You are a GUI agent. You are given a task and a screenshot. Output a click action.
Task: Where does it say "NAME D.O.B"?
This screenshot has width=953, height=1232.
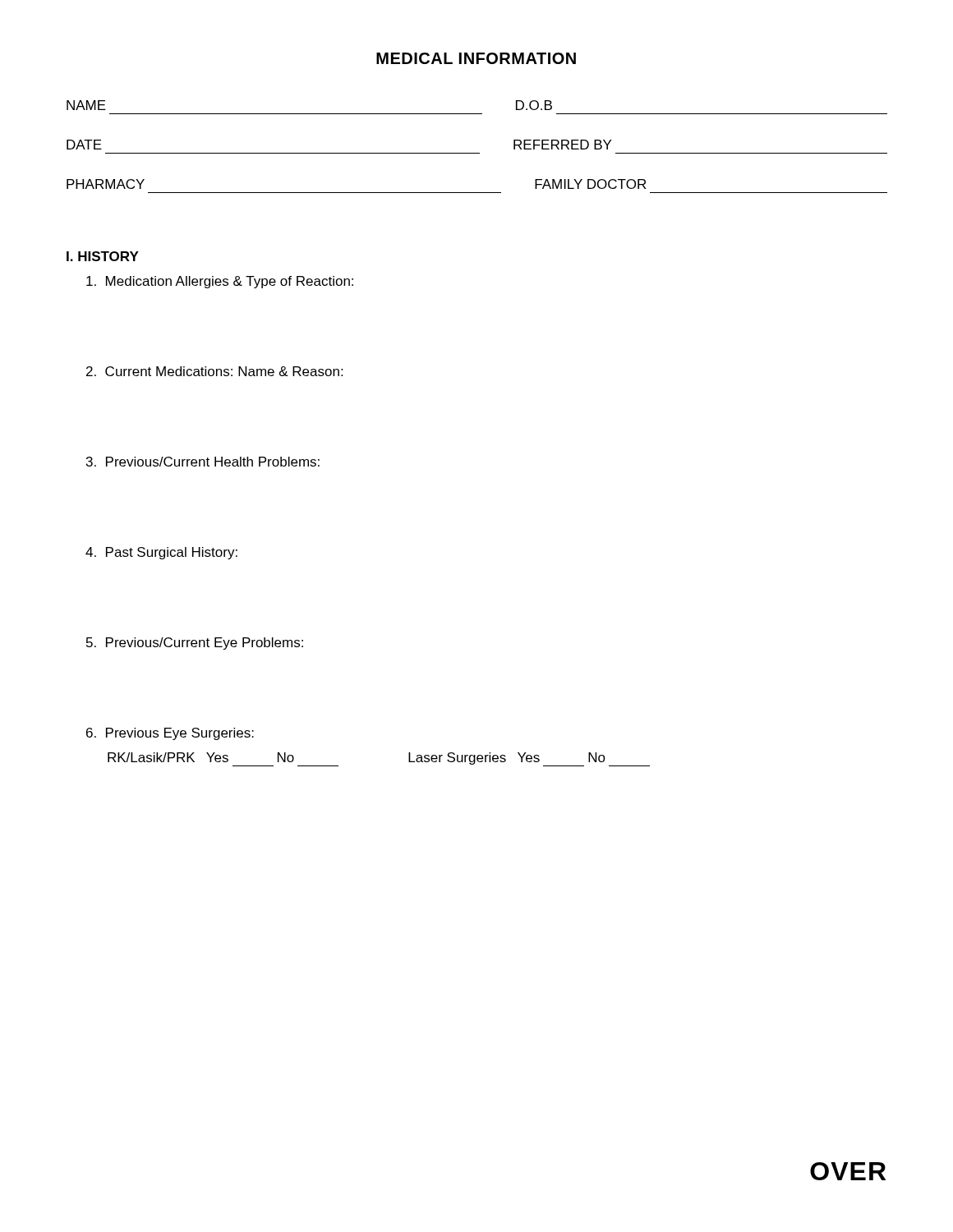coord(476,106)
